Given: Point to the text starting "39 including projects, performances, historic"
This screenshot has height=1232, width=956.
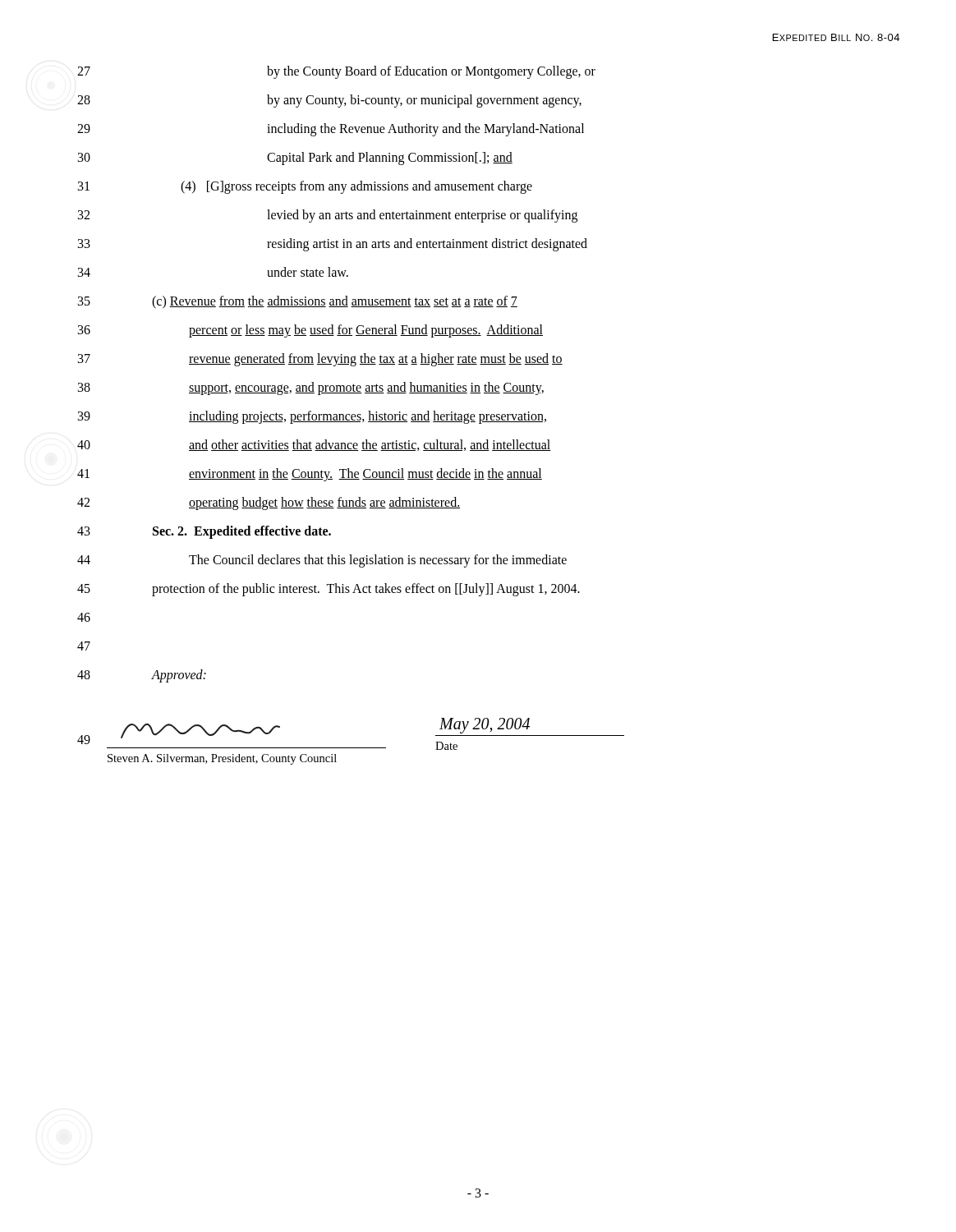Looking at the screenshot, I should coord(273,416).
